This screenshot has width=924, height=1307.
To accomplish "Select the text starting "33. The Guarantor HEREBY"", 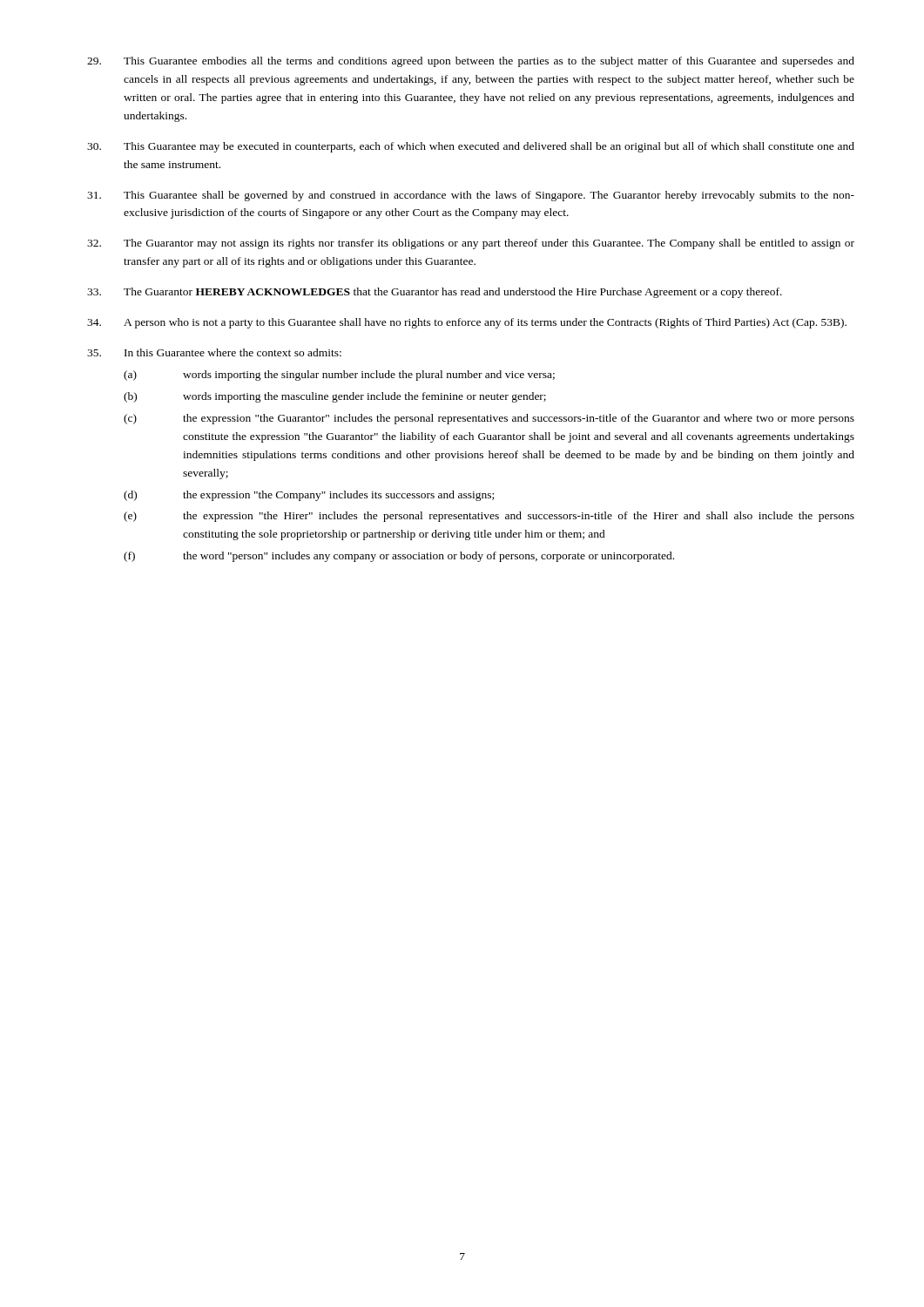I will point(471,293).
